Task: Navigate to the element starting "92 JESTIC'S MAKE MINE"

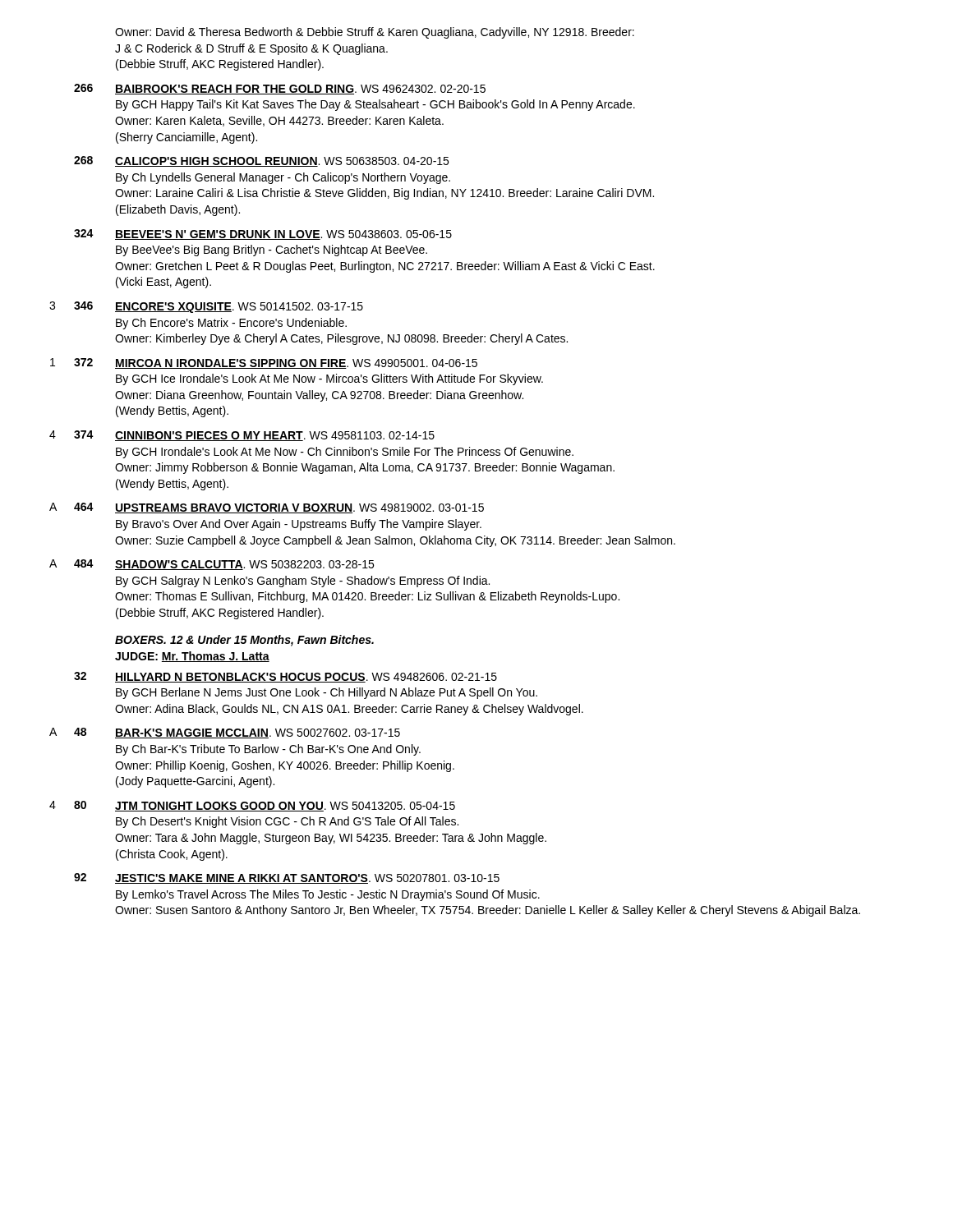Action: click(489, 895)
